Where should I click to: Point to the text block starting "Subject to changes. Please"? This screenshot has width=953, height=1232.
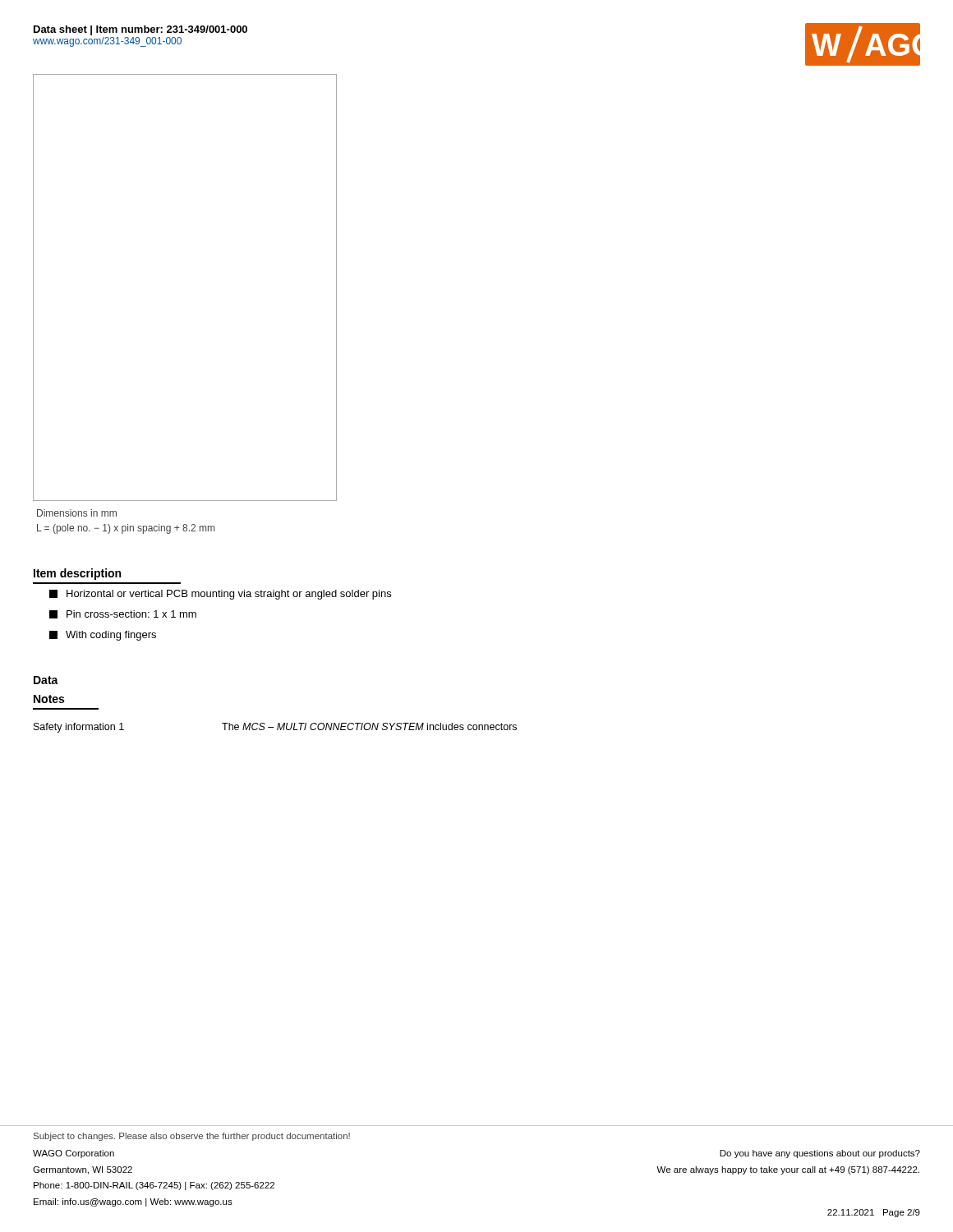192,1136
